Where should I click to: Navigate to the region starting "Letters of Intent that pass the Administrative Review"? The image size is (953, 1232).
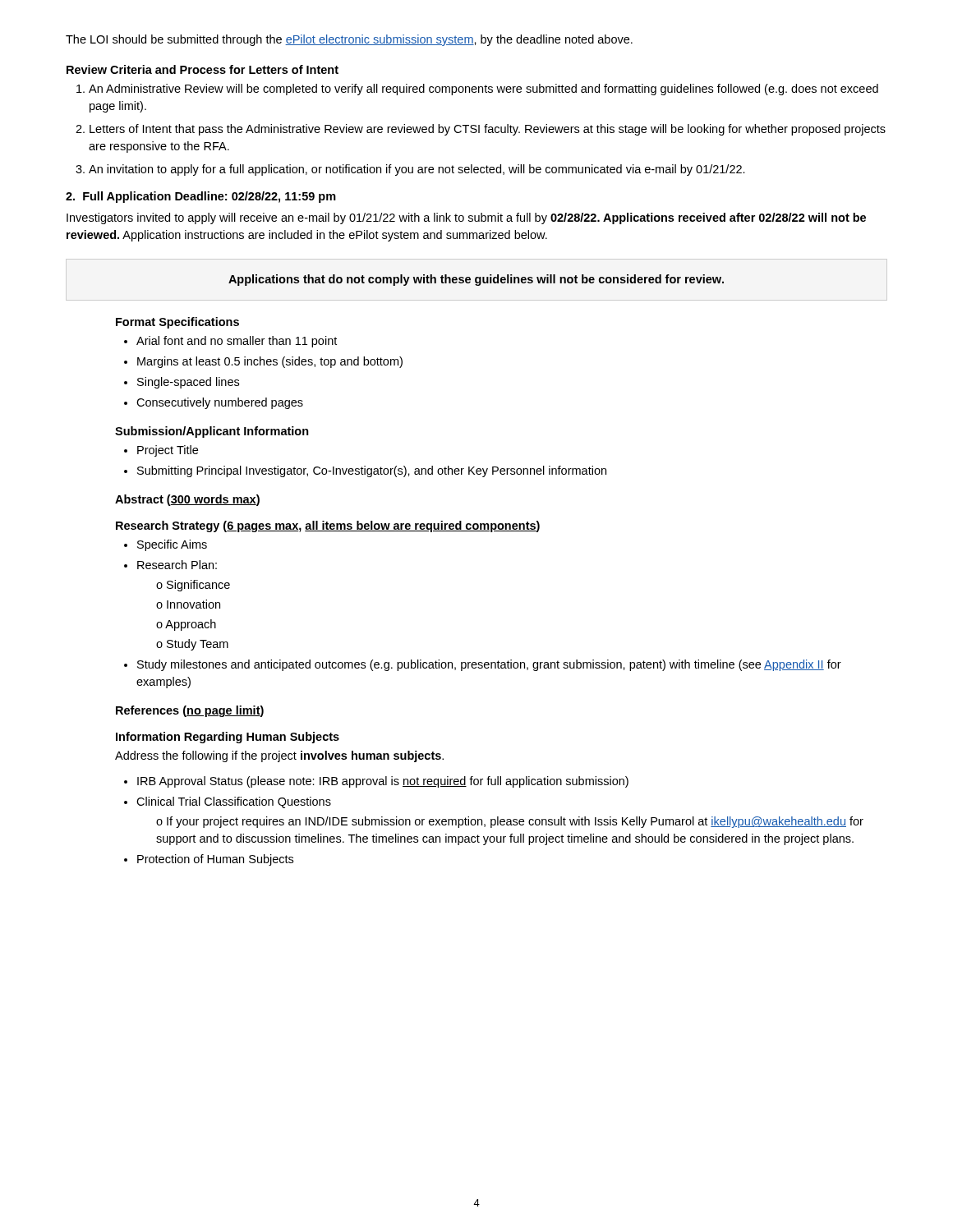point(487,138)
